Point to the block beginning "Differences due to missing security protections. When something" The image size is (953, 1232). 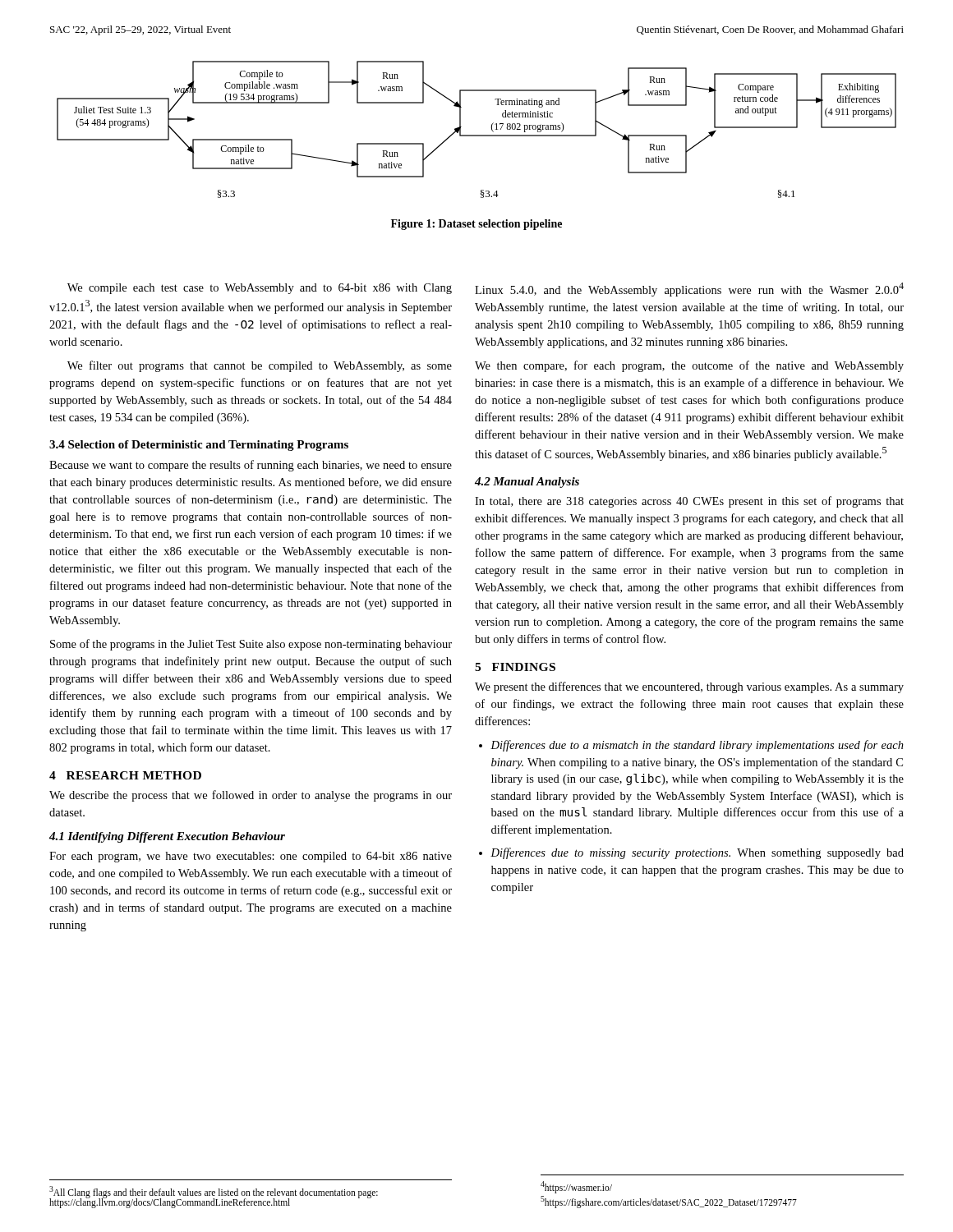(697, 870)
